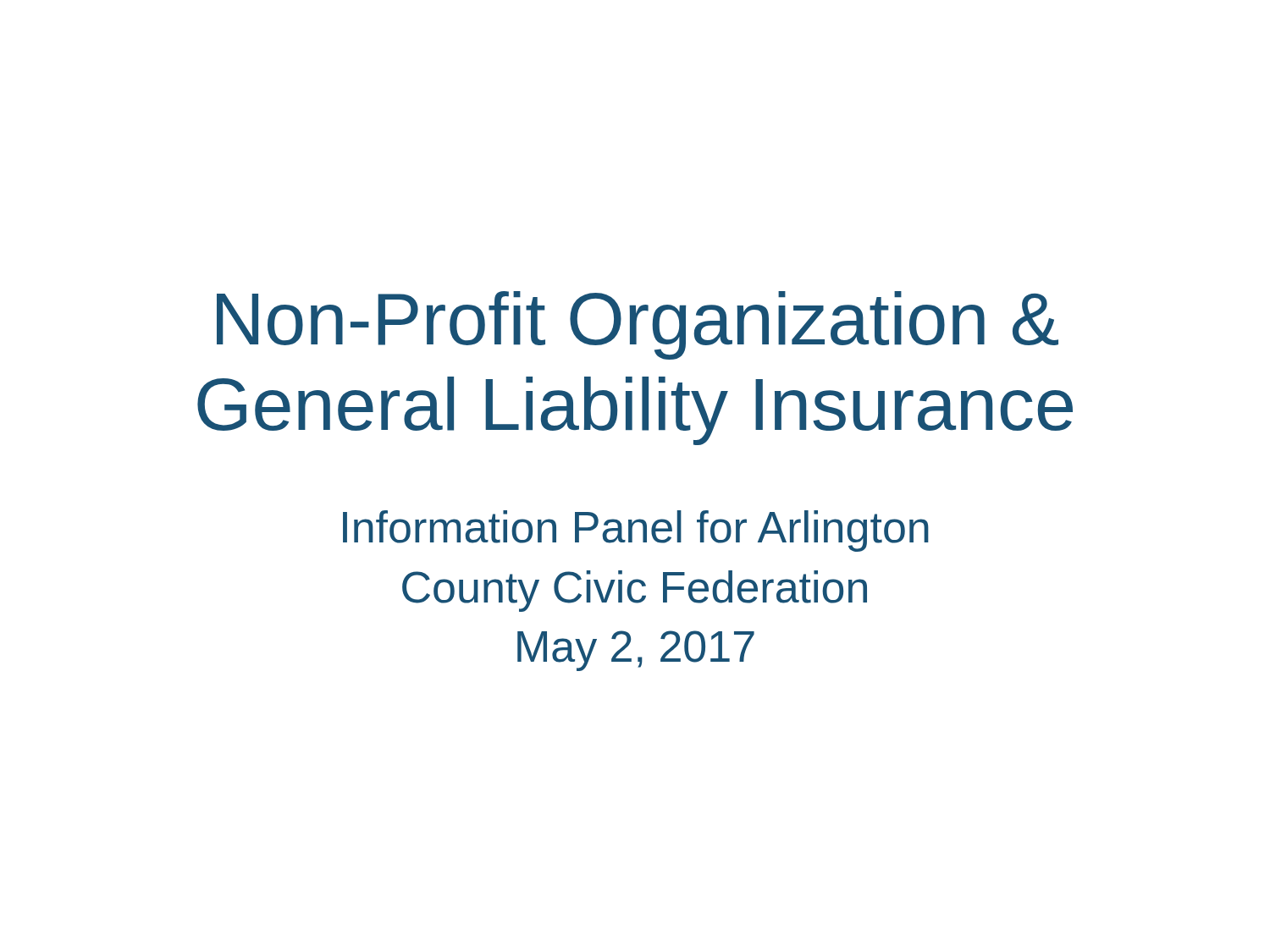The width and height of the screenshot is (1270, 952).
Task: Locate the text starting "Non-Profit Organization &General Liability Insurance"
Action: pos(635,362)
